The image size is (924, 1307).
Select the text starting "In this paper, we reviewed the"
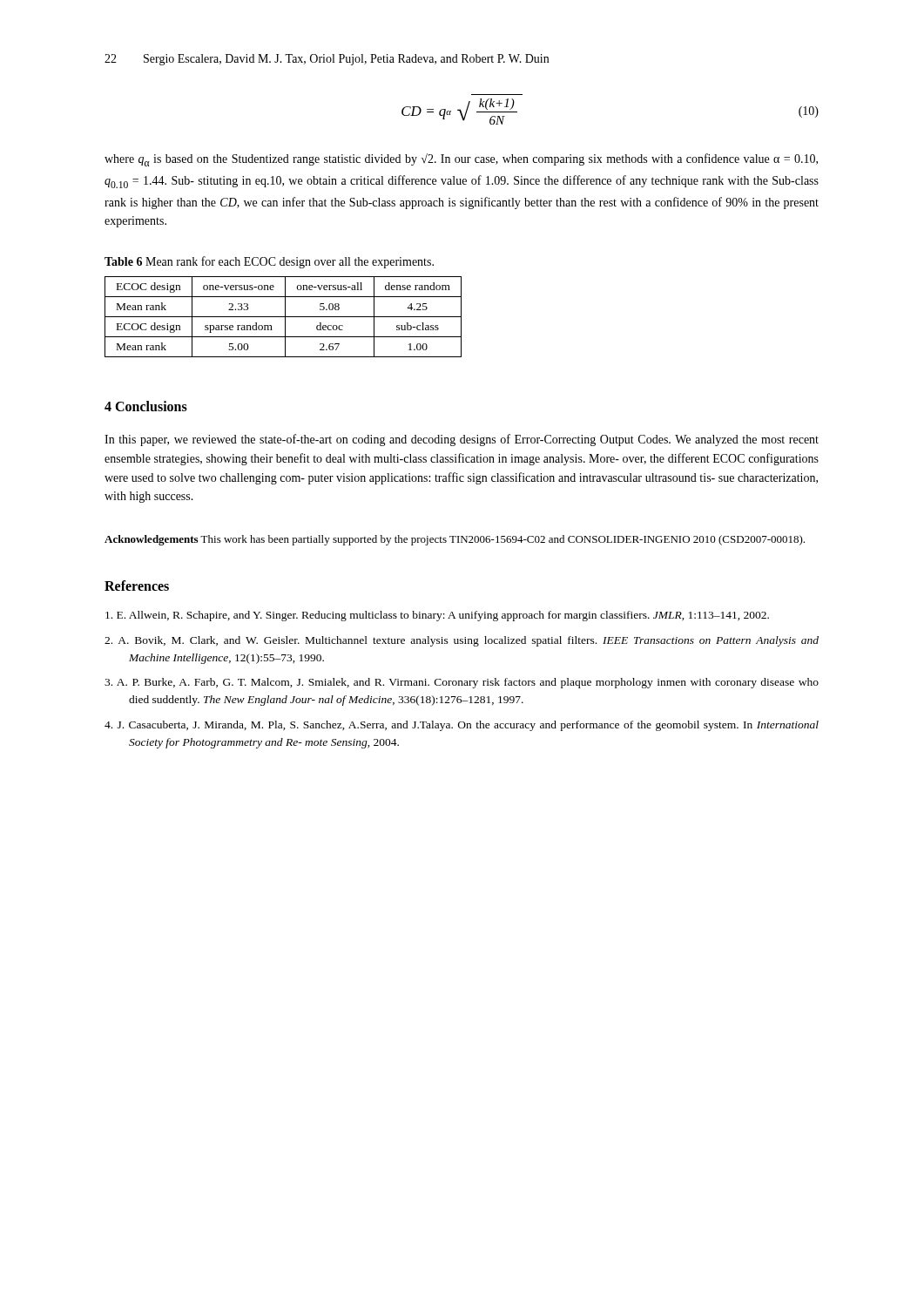tap(462, 468)
